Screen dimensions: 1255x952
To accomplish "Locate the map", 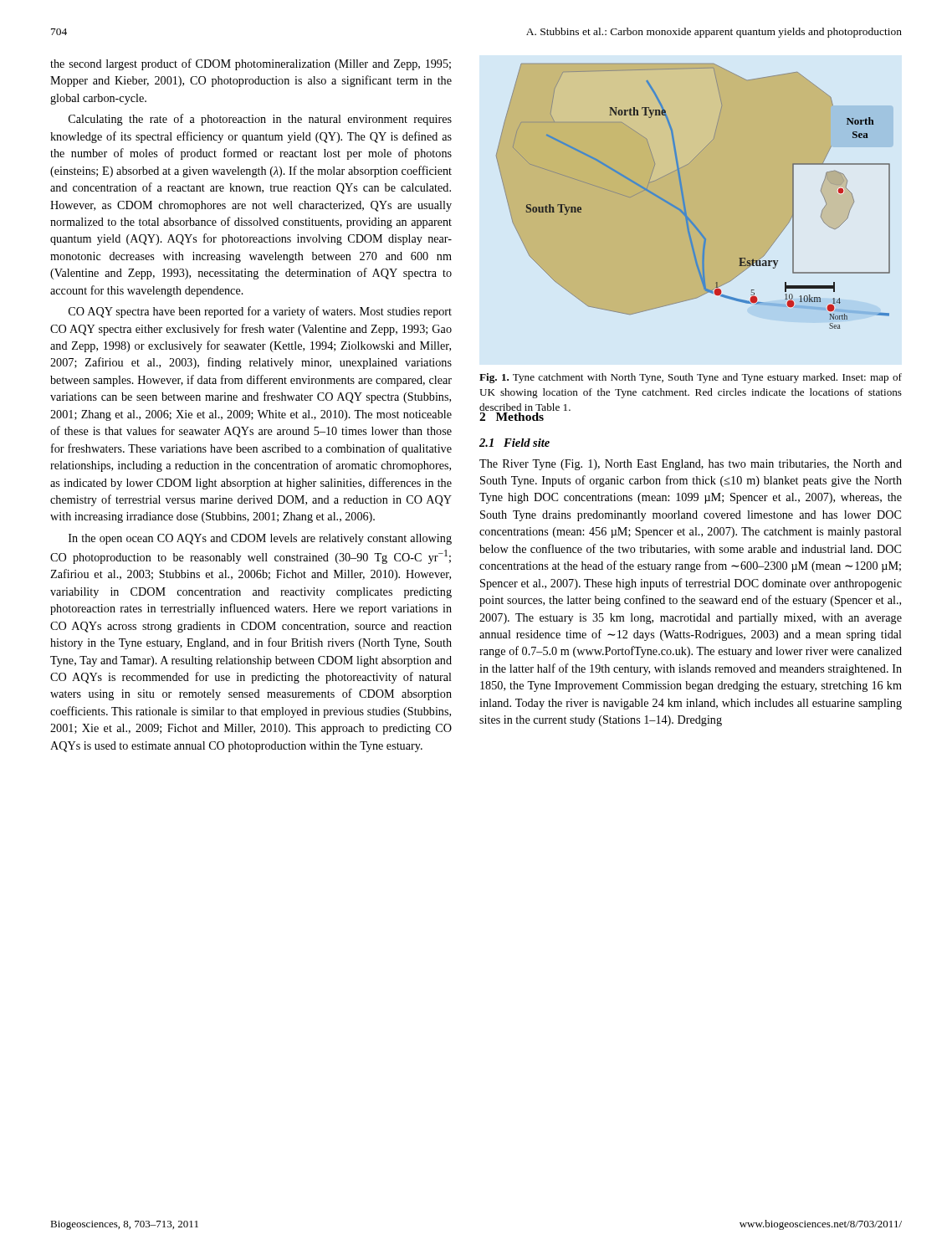I will coord(691,210).
